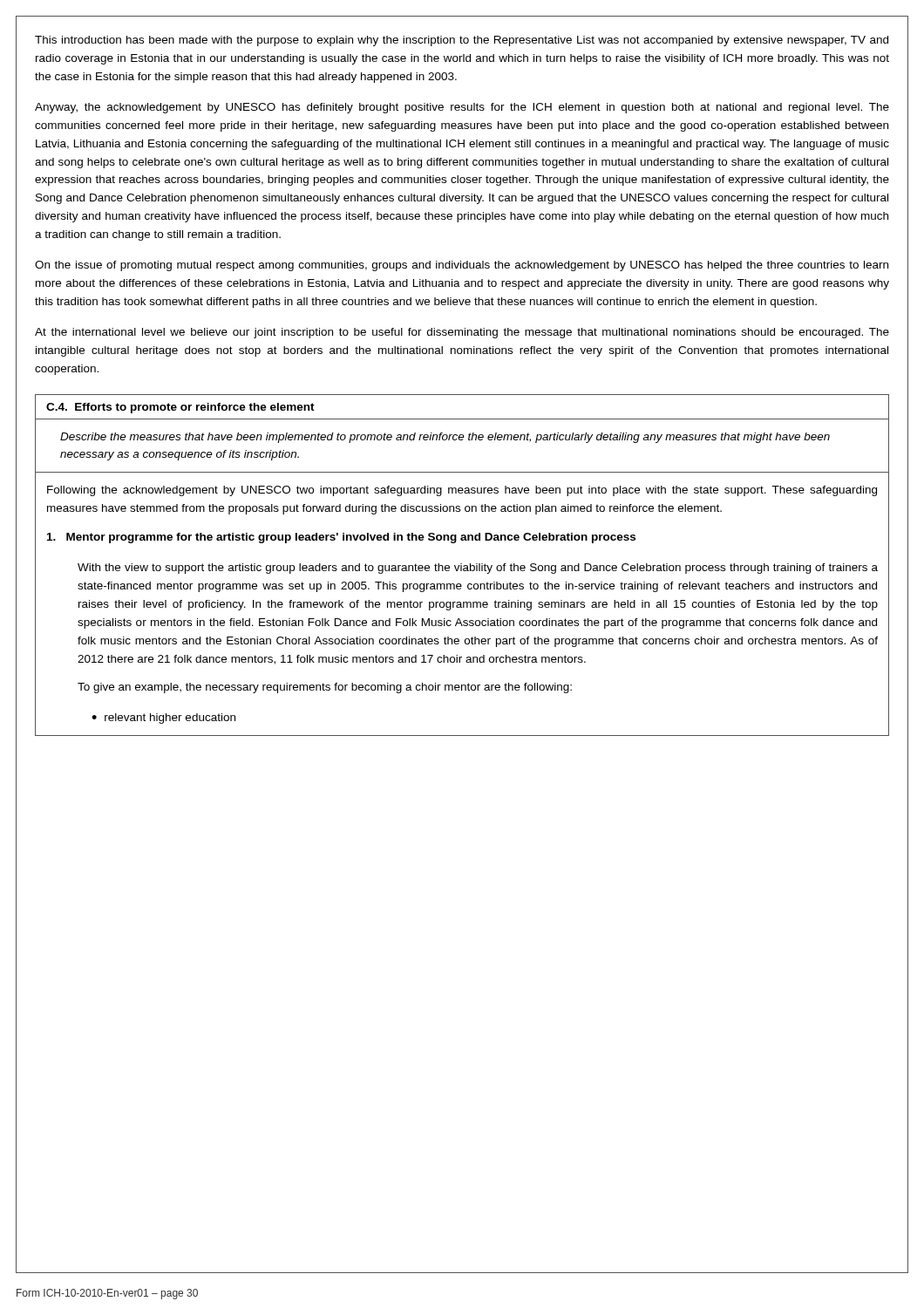The width and height of the screenshot is (924, 1308).
Task: Click on the text block with the text "With the view to support the"
Action: [478, 613]
